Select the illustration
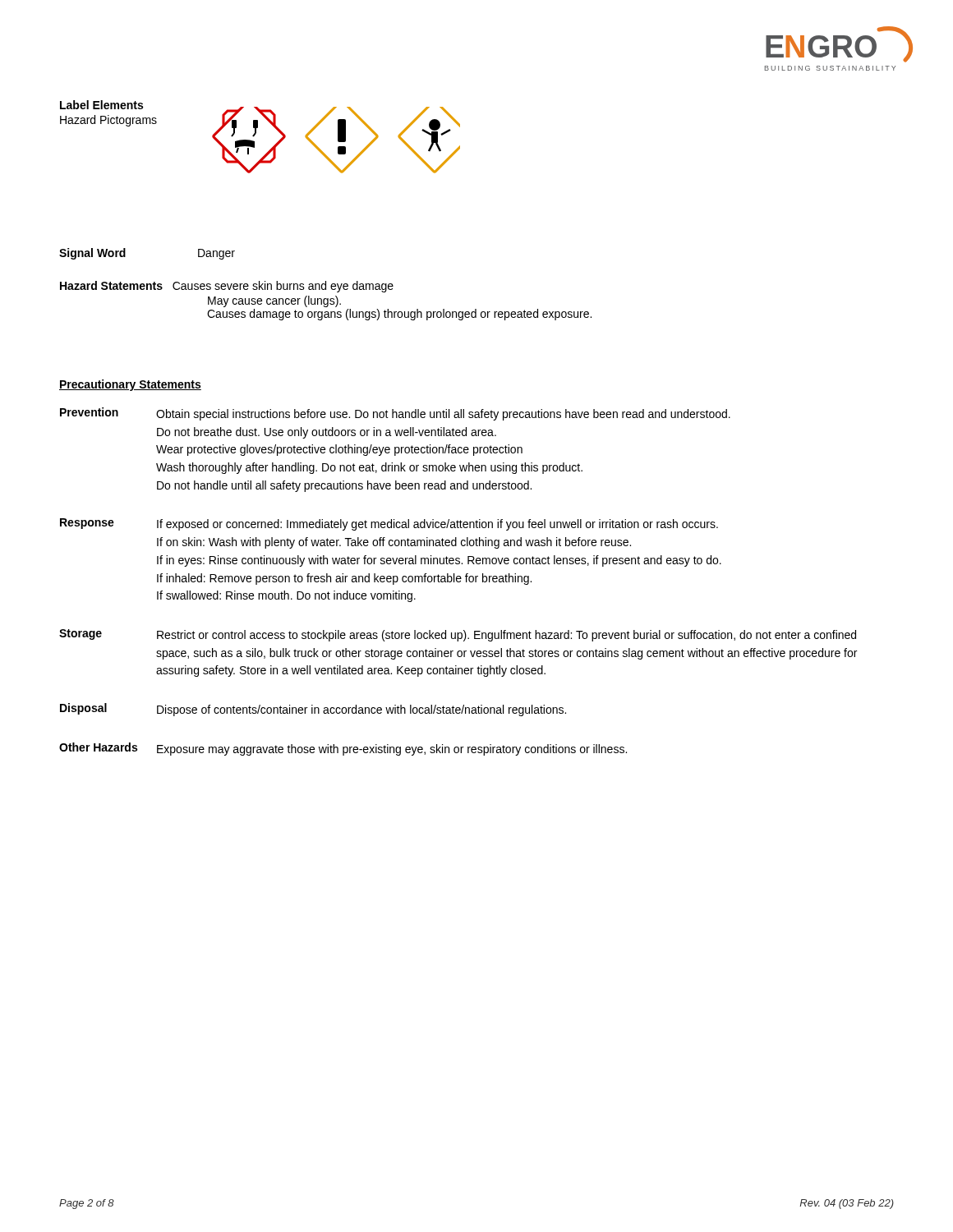 click(320, 172)
